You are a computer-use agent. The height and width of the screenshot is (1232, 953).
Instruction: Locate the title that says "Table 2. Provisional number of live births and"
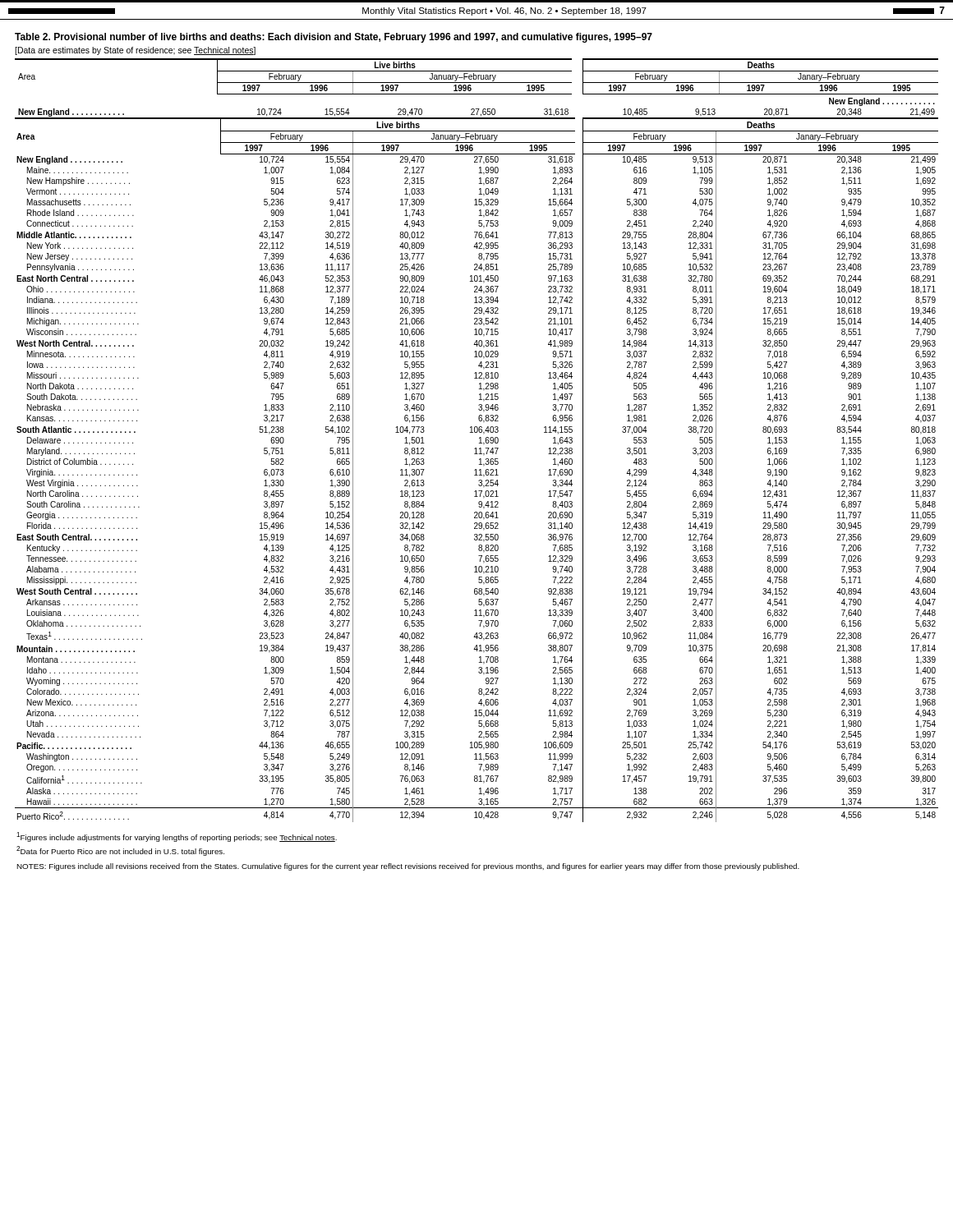click(334, 37)
